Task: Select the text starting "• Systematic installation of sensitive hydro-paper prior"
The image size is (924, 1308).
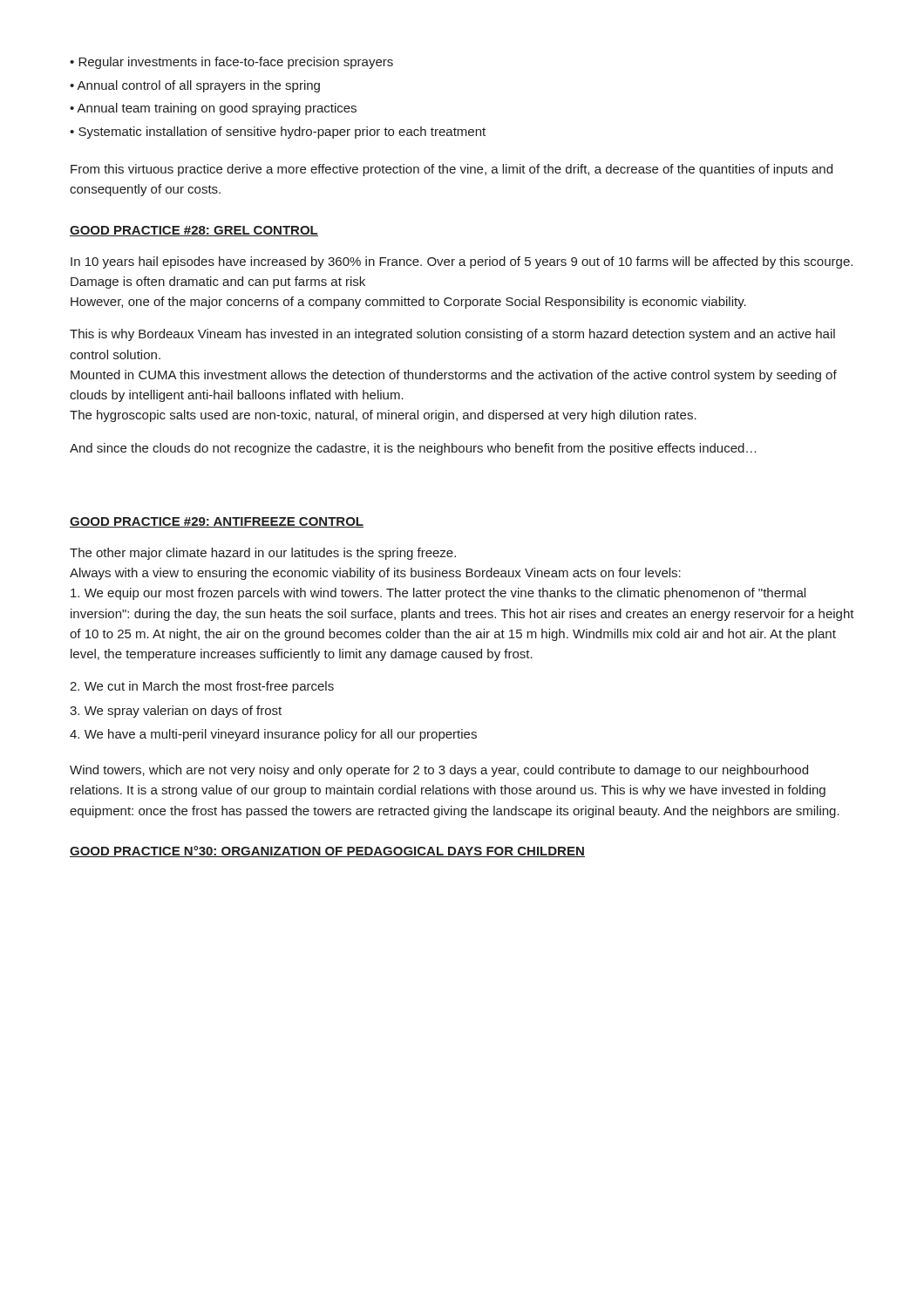Action: click(278, 131)
